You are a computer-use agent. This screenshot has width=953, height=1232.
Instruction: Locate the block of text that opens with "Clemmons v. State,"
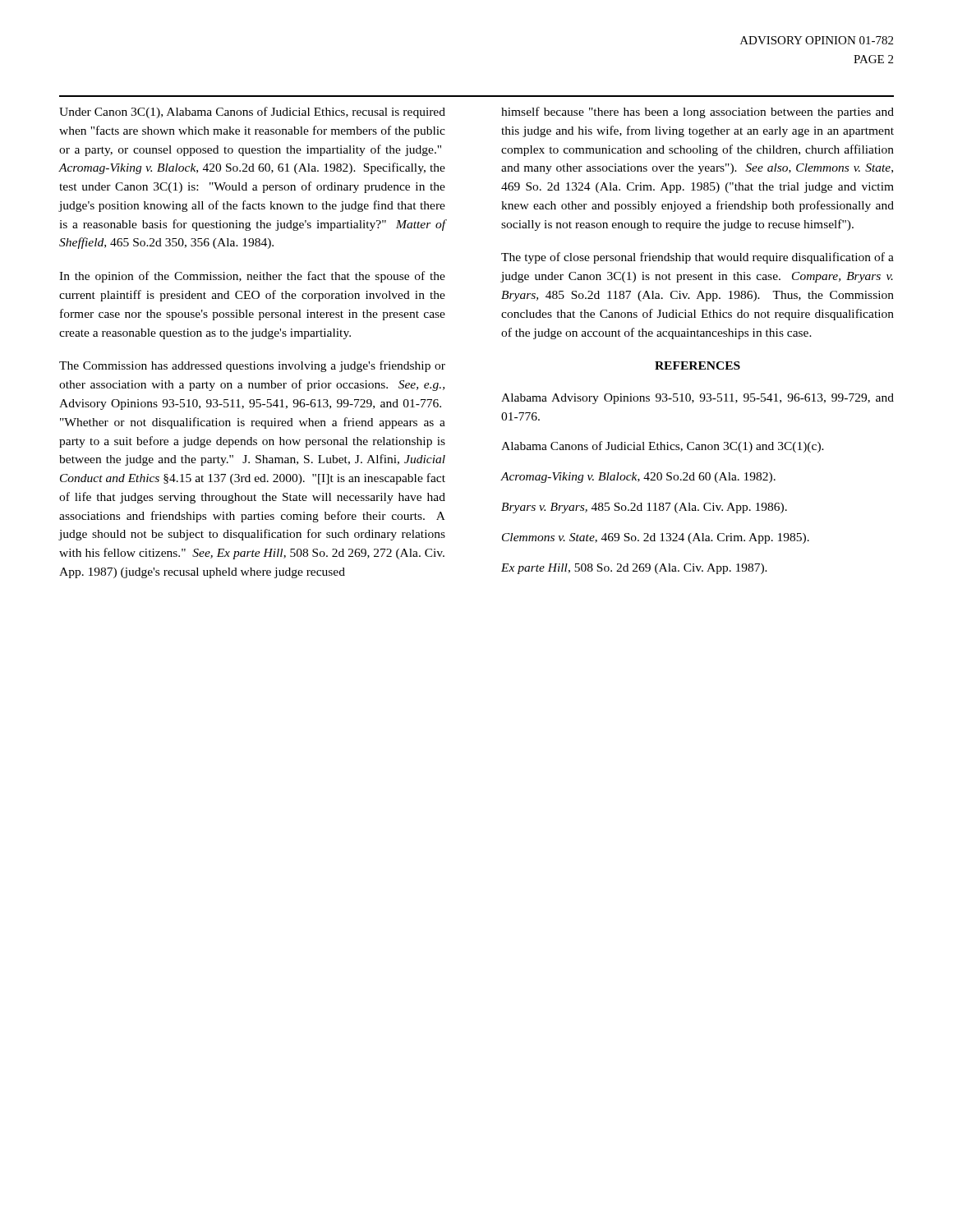[x=655, y=537]
